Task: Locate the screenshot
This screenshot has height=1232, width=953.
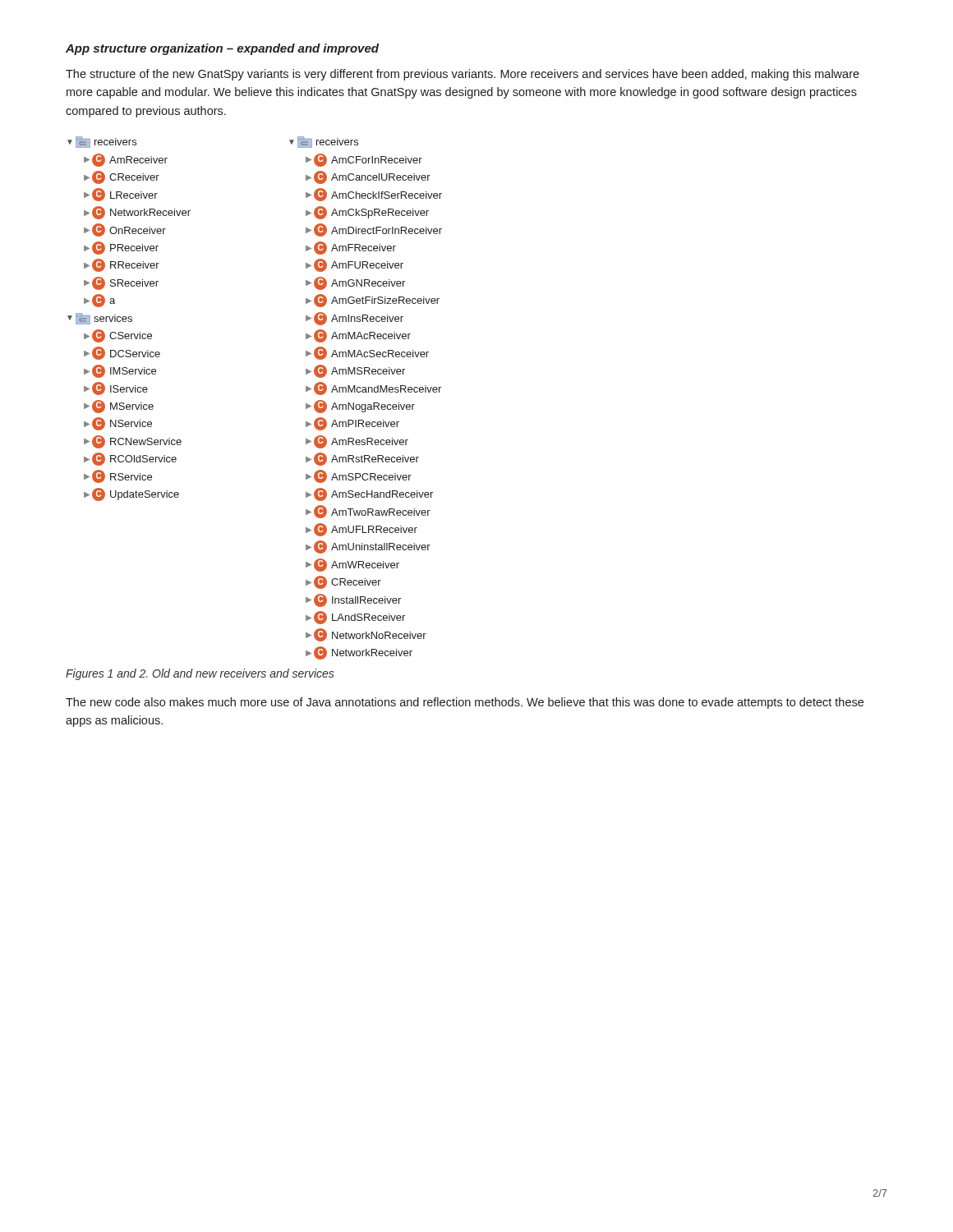Action: tap(476, 398)
